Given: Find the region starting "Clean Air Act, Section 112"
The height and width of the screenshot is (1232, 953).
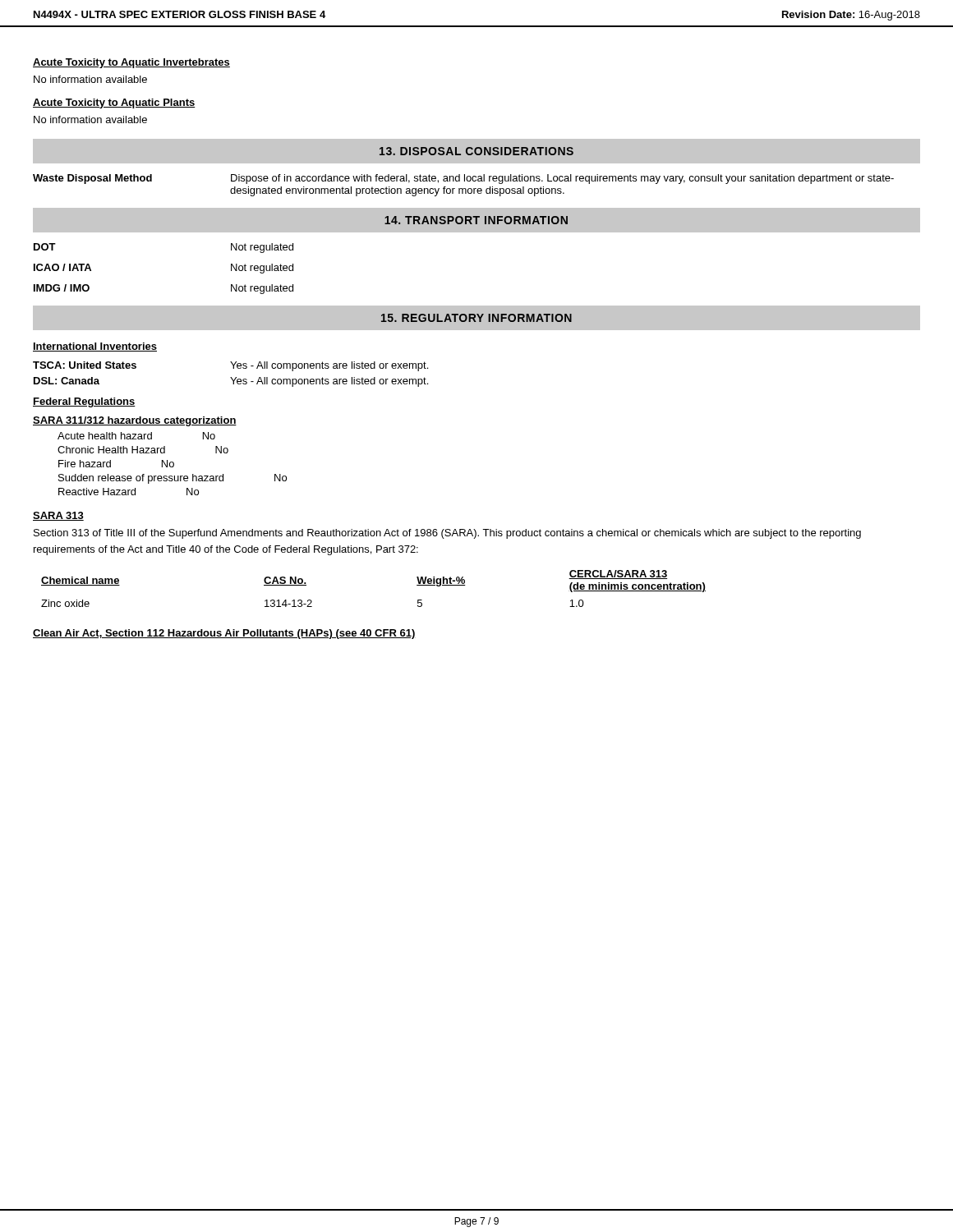Looking at the screenshot, I should (224, 633).
